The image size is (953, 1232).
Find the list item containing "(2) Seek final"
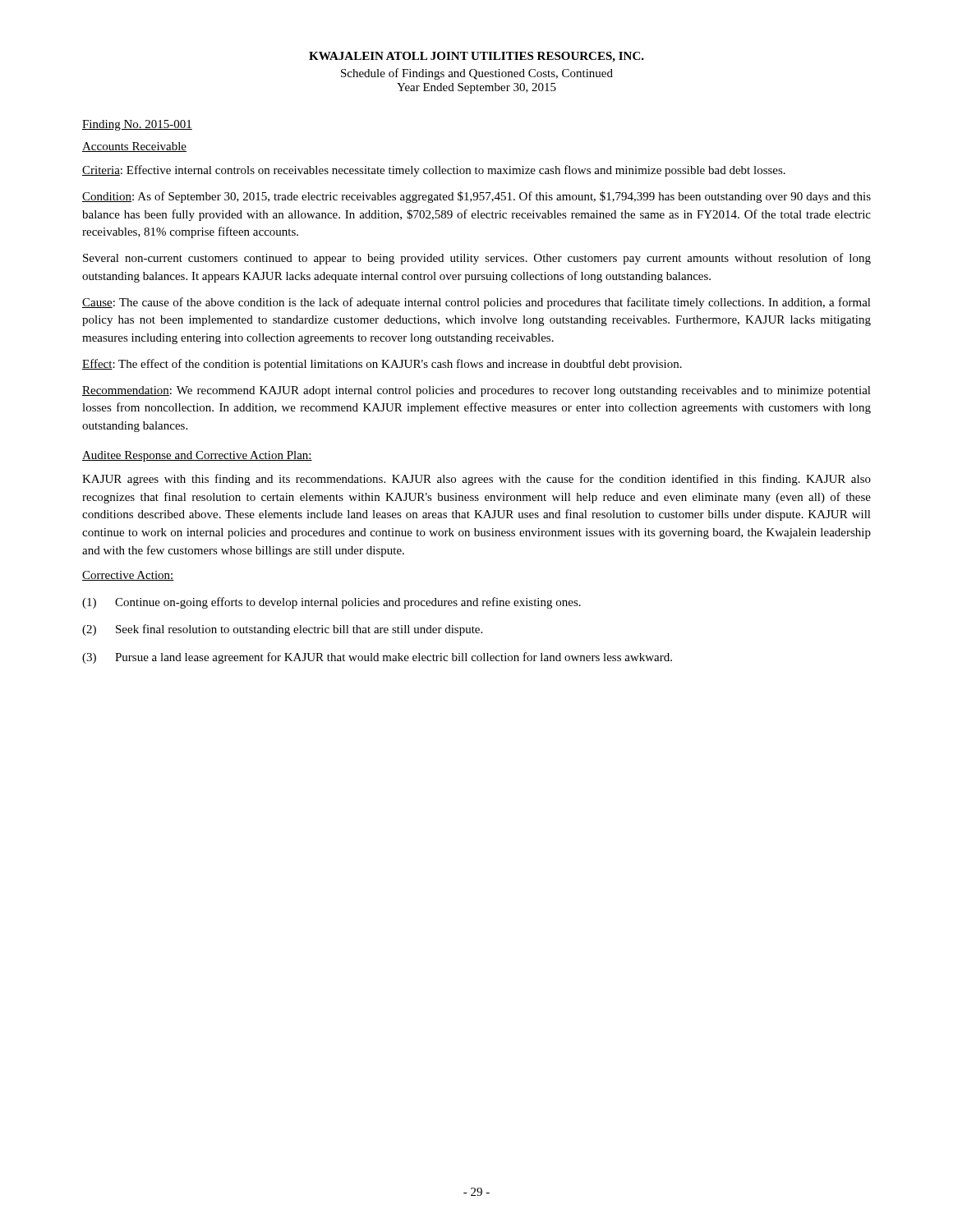pyautogui.click(x=476, y=630)
